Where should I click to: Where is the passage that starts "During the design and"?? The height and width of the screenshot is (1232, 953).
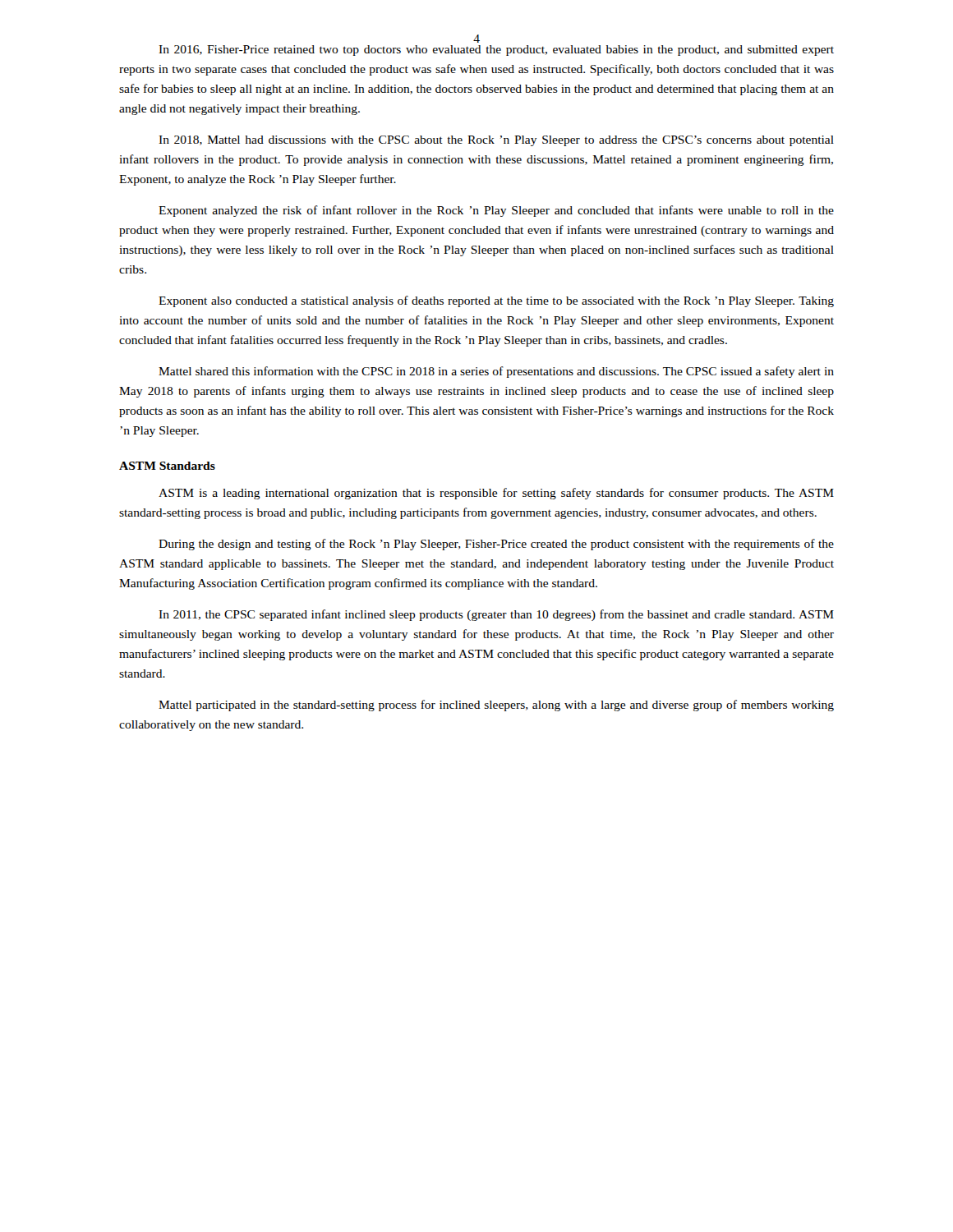click(x=476, y=564)
